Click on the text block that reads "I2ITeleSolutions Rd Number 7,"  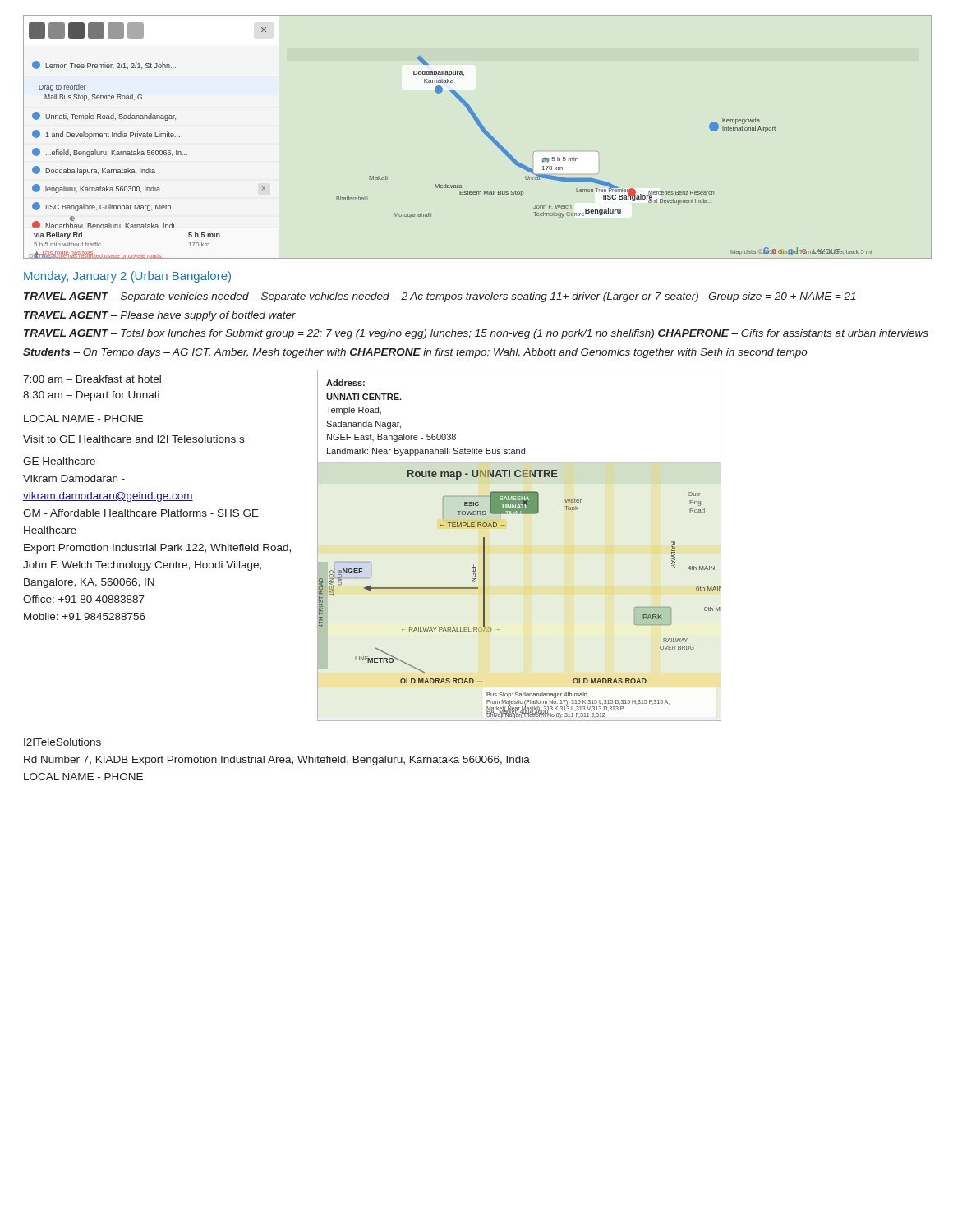click(x=276, y=759)
